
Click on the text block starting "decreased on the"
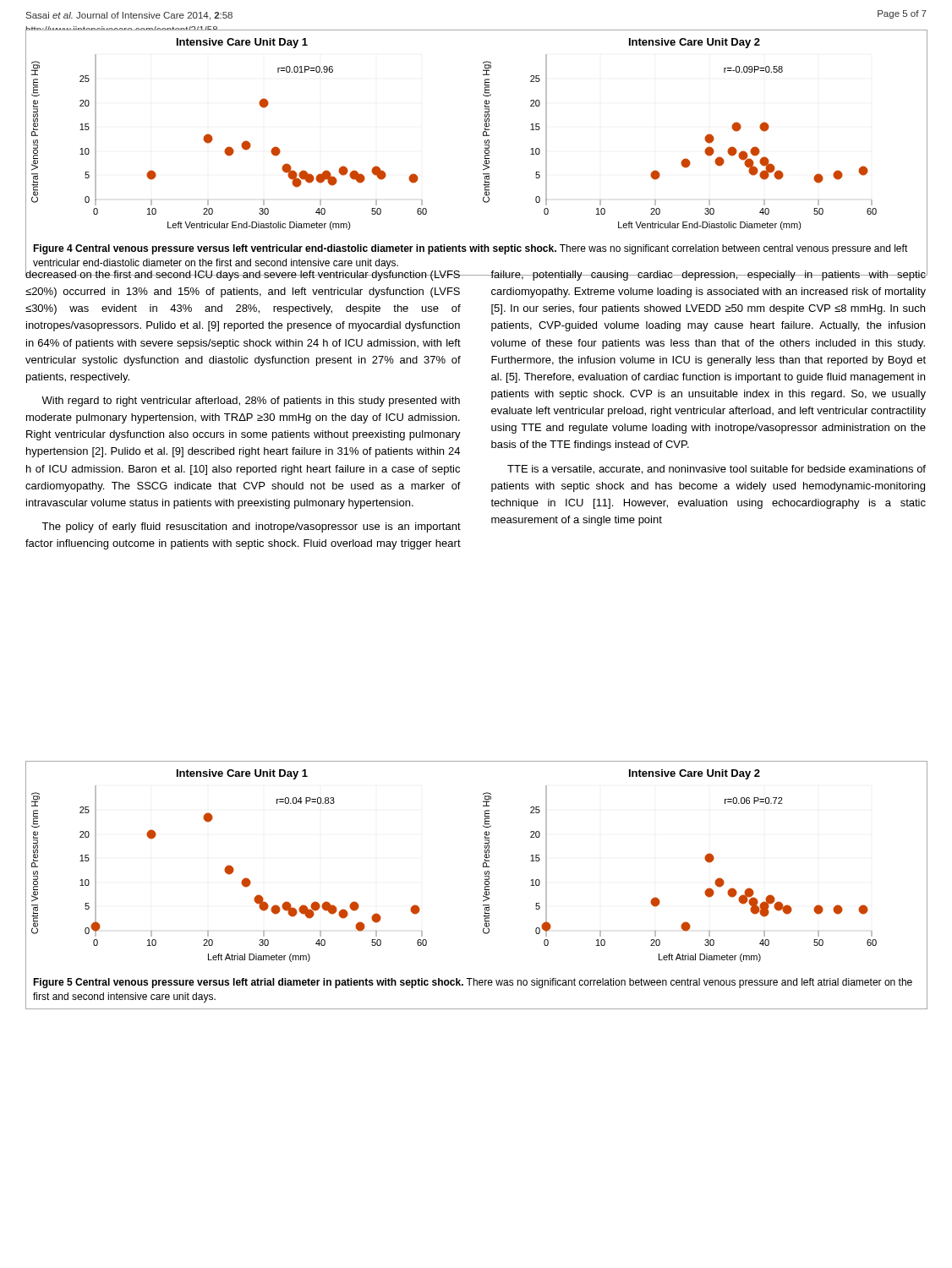point(476,273)
